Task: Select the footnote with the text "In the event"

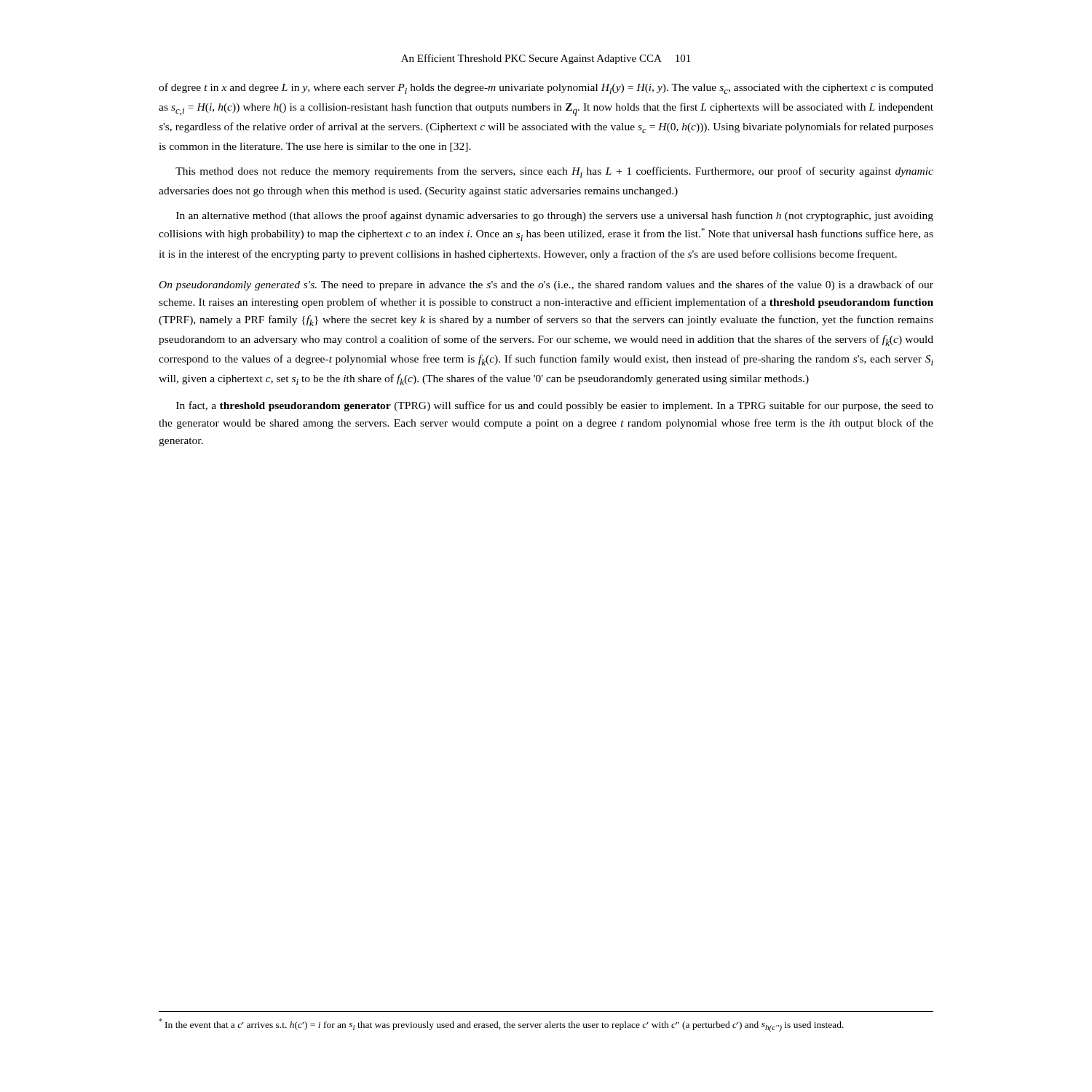Action: tap(501, 1025)
